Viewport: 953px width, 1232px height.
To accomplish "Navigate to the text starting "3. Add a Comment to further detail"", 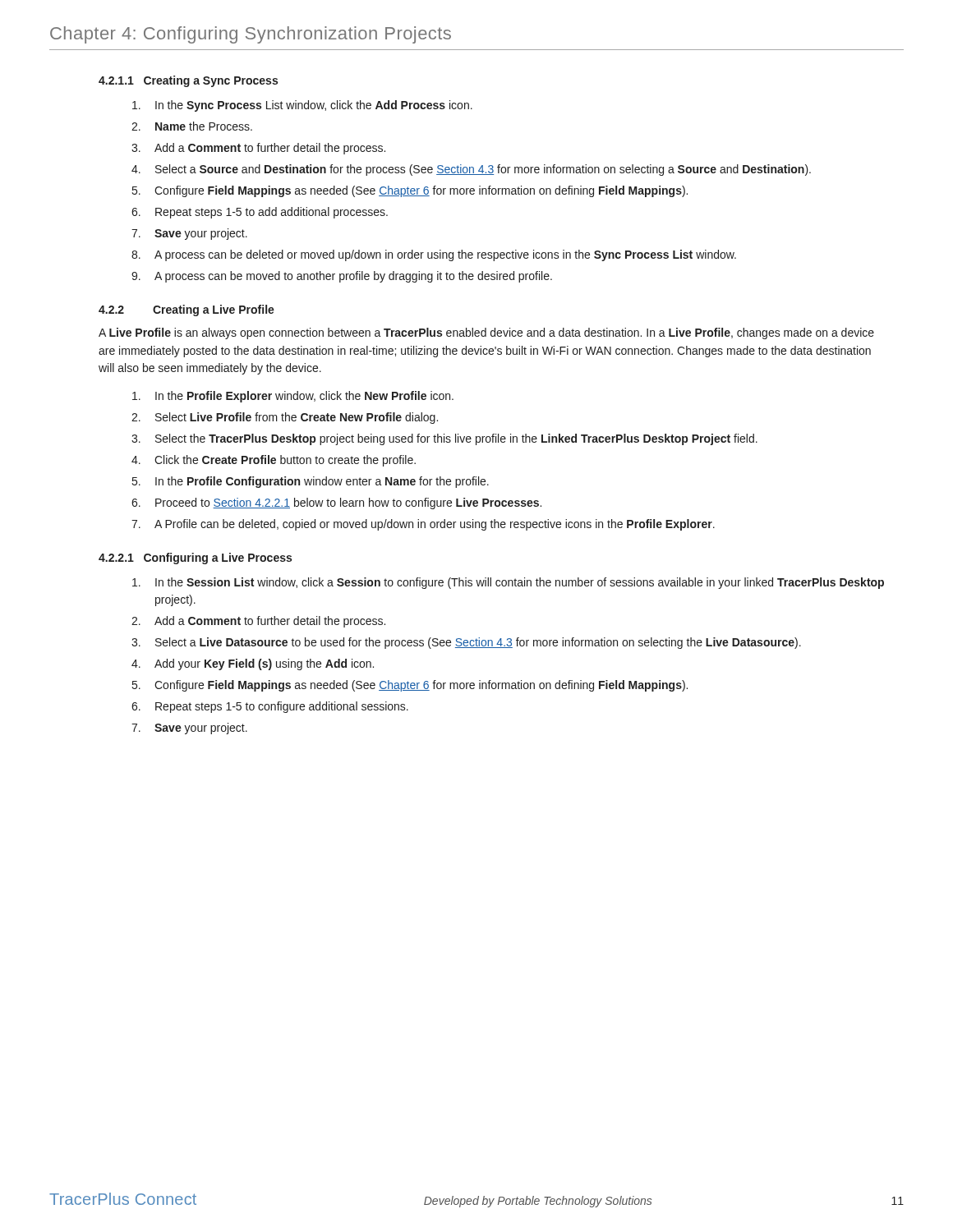I will pyautogui.click(x=258, y=149).
